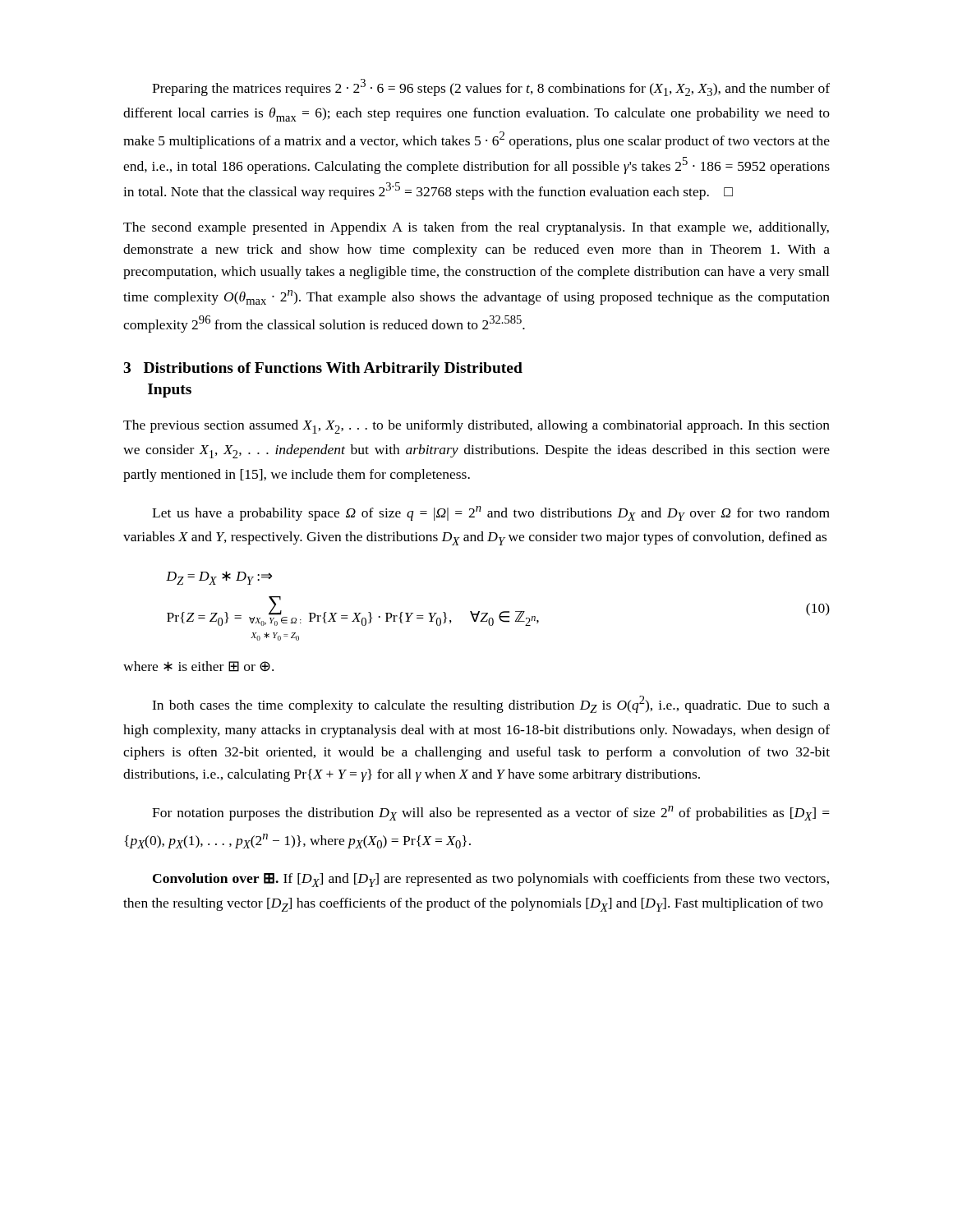Locate the element starting "DZ = DX ∗ DY :⇒ Pr{Z"

[498, 604]
